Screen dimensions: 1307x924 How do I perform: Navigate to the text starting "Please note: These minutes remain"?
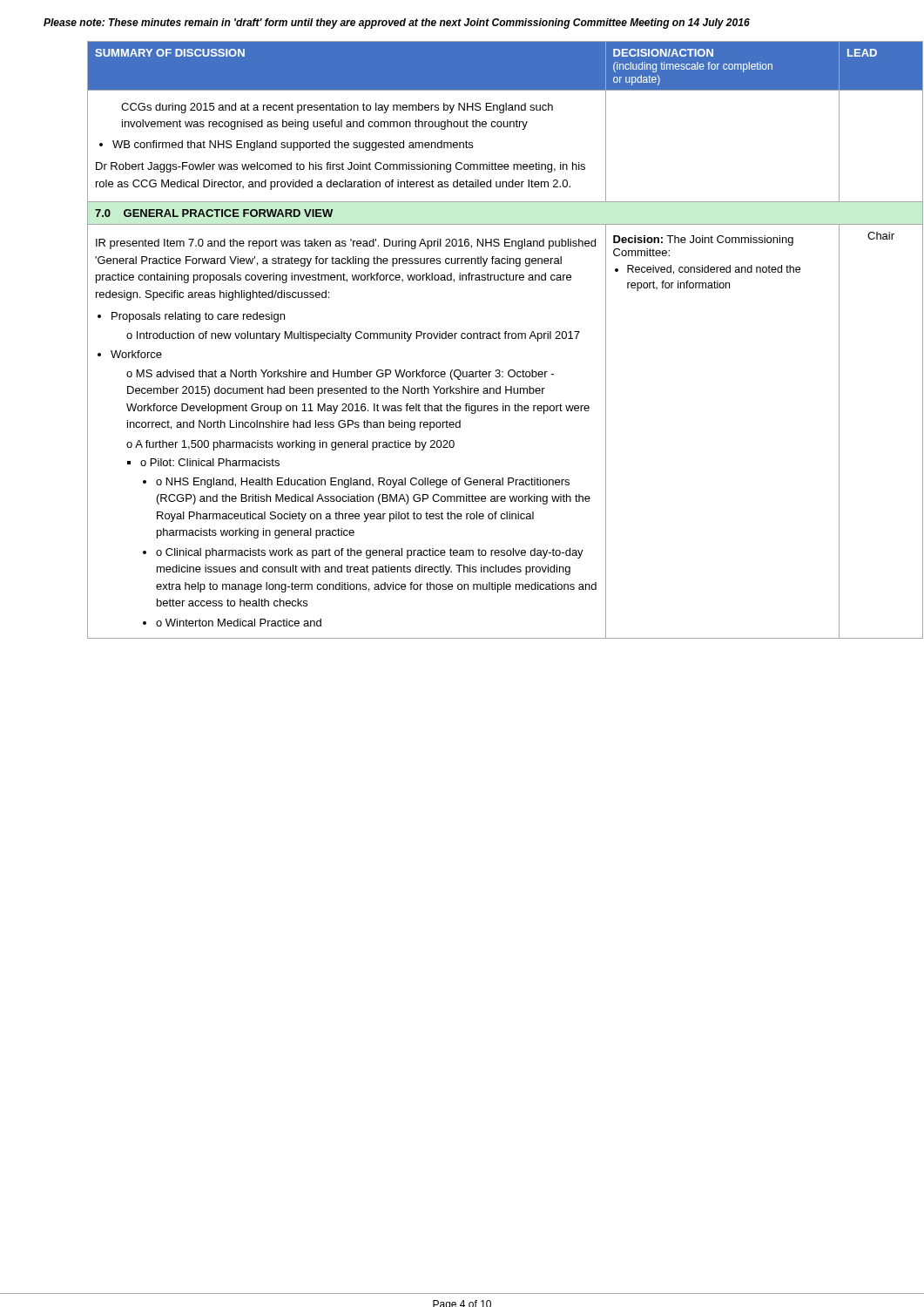tap(396, 23)
